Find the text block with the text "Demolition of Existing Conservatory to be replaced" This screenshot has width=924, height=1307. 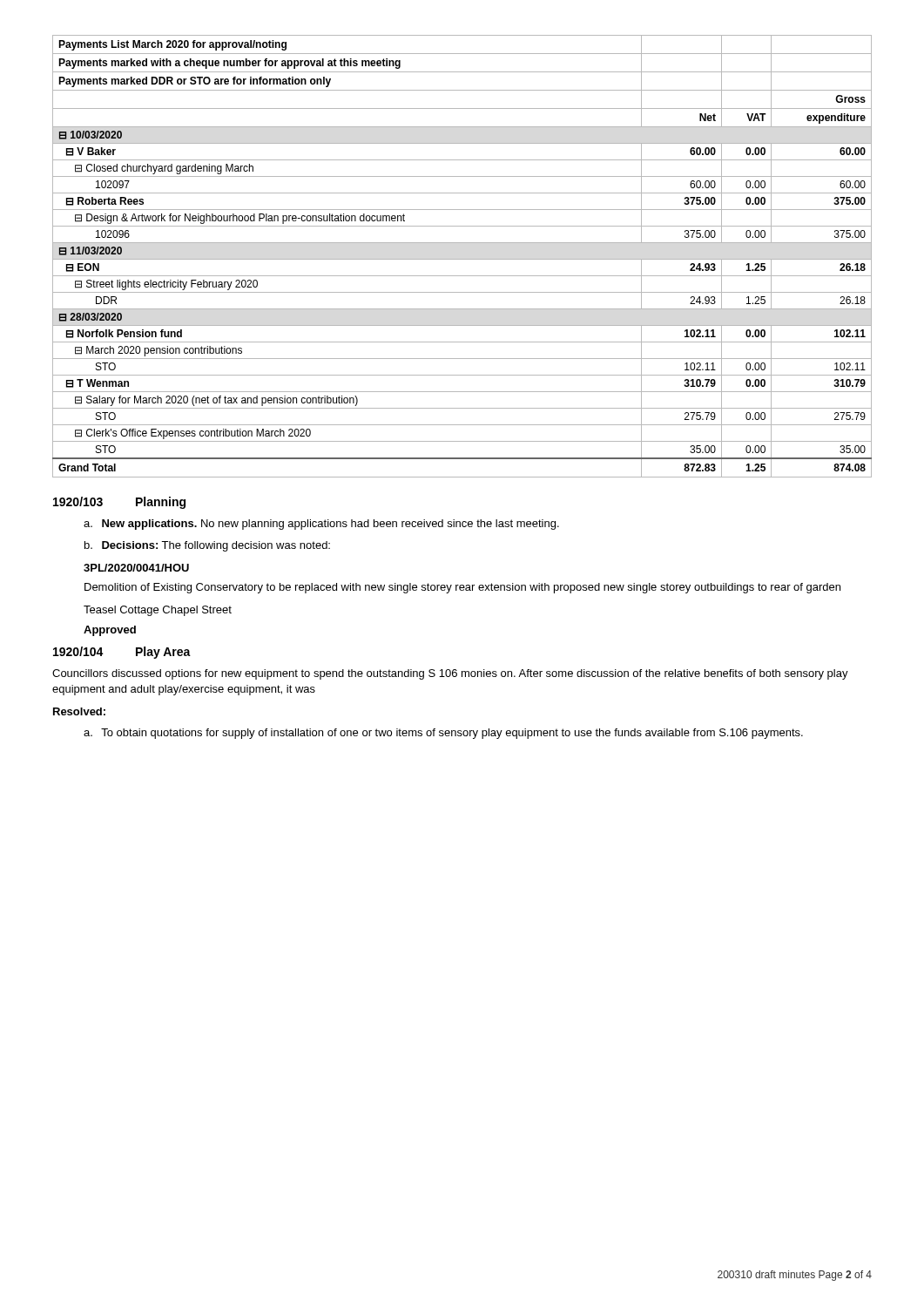462,587
